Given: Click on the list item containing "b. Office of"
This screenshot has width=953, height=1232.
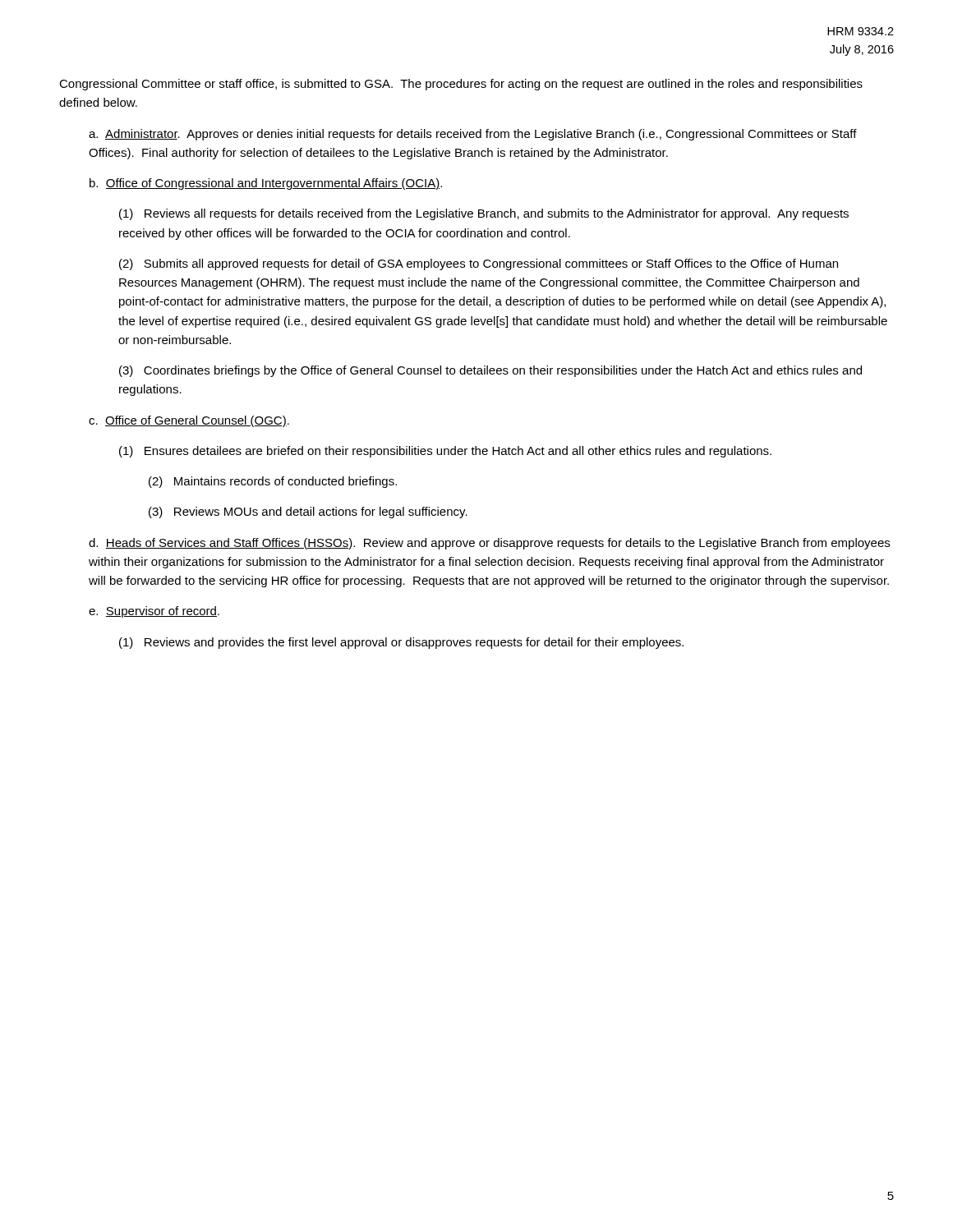Looking at the screenshot, I should click(x=266, y=184).
